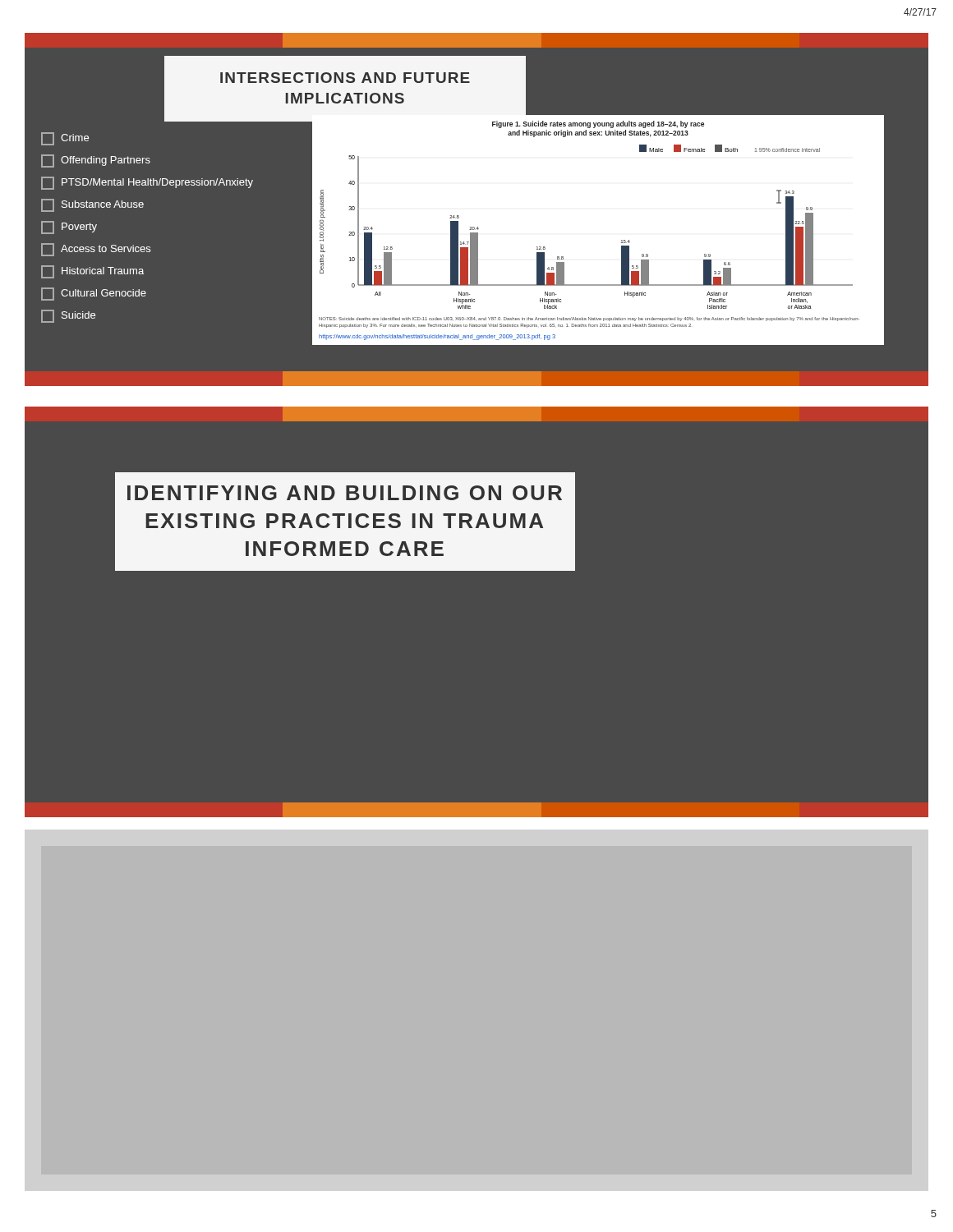Click on the title containing "INTERSECTIONS AND FUTUREIMPLICATIONS"
The image size is (953, 1232).
345,88
